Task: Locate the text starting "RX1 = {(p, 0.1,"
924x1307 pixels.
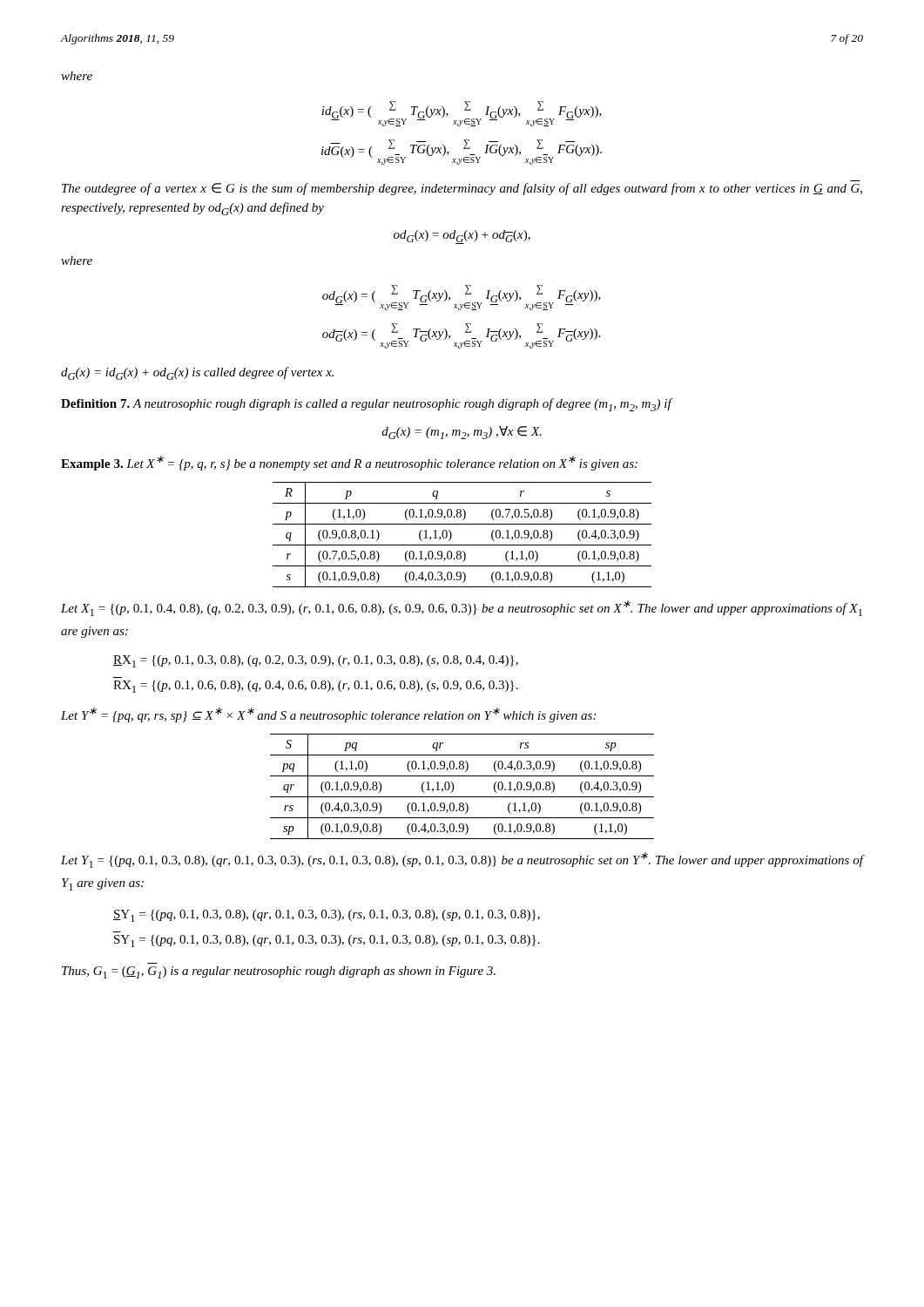Action: coord(316,674)
